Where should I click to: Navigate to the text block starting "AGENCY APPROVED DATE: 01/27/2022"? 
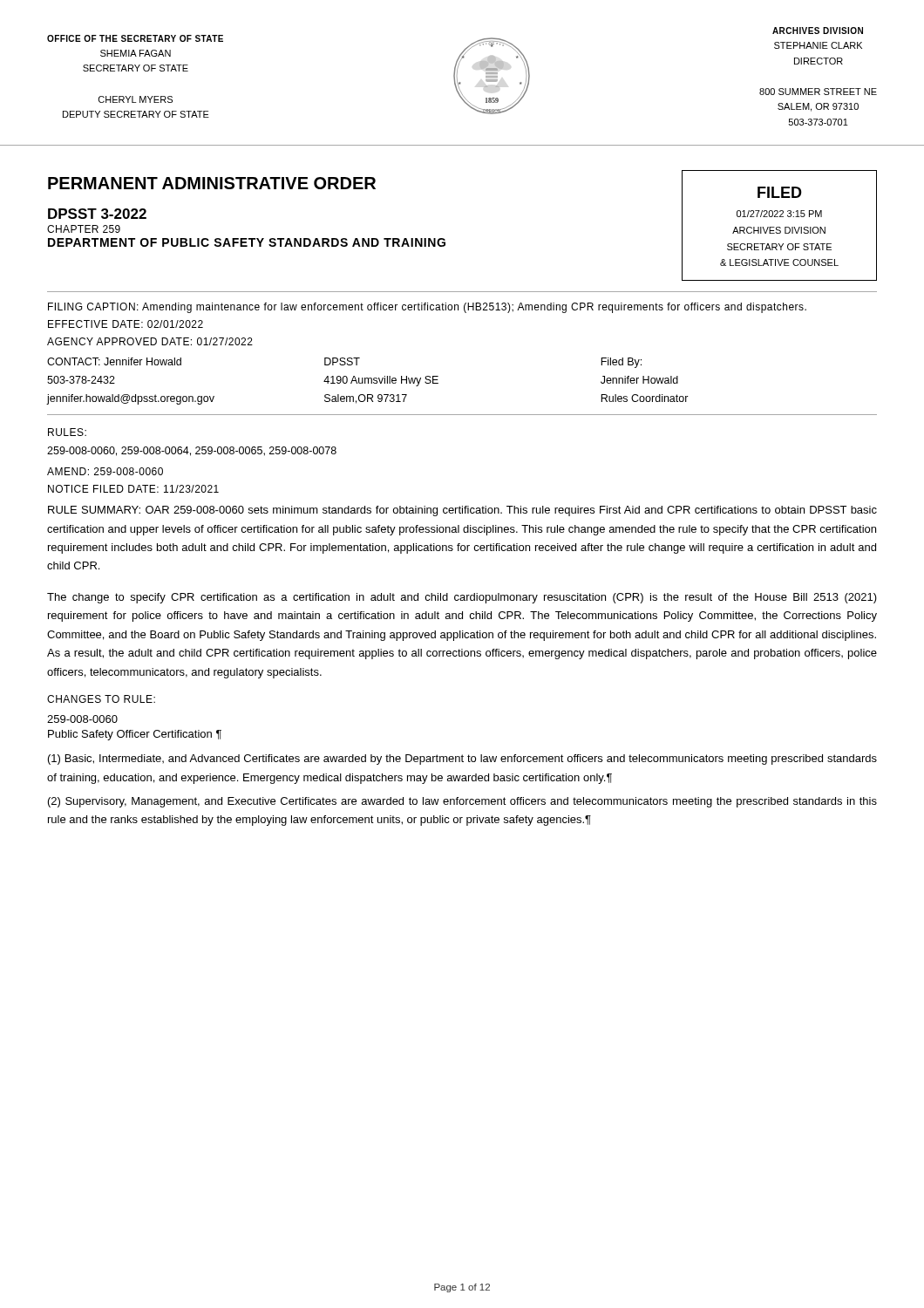coord(150,342)
